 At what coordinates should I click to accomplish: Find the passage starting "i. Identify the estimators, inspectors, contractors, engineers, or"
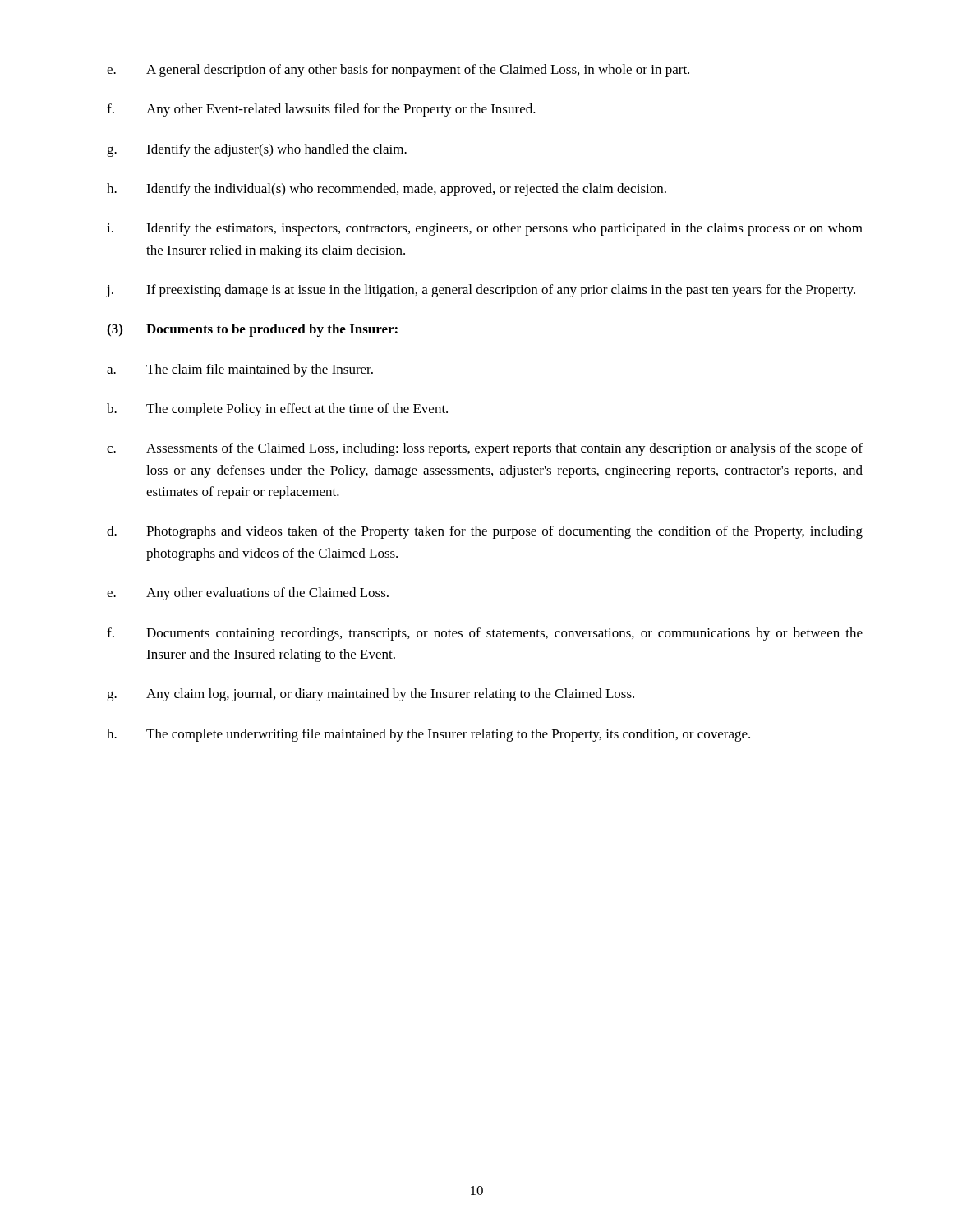click(485, 240)
